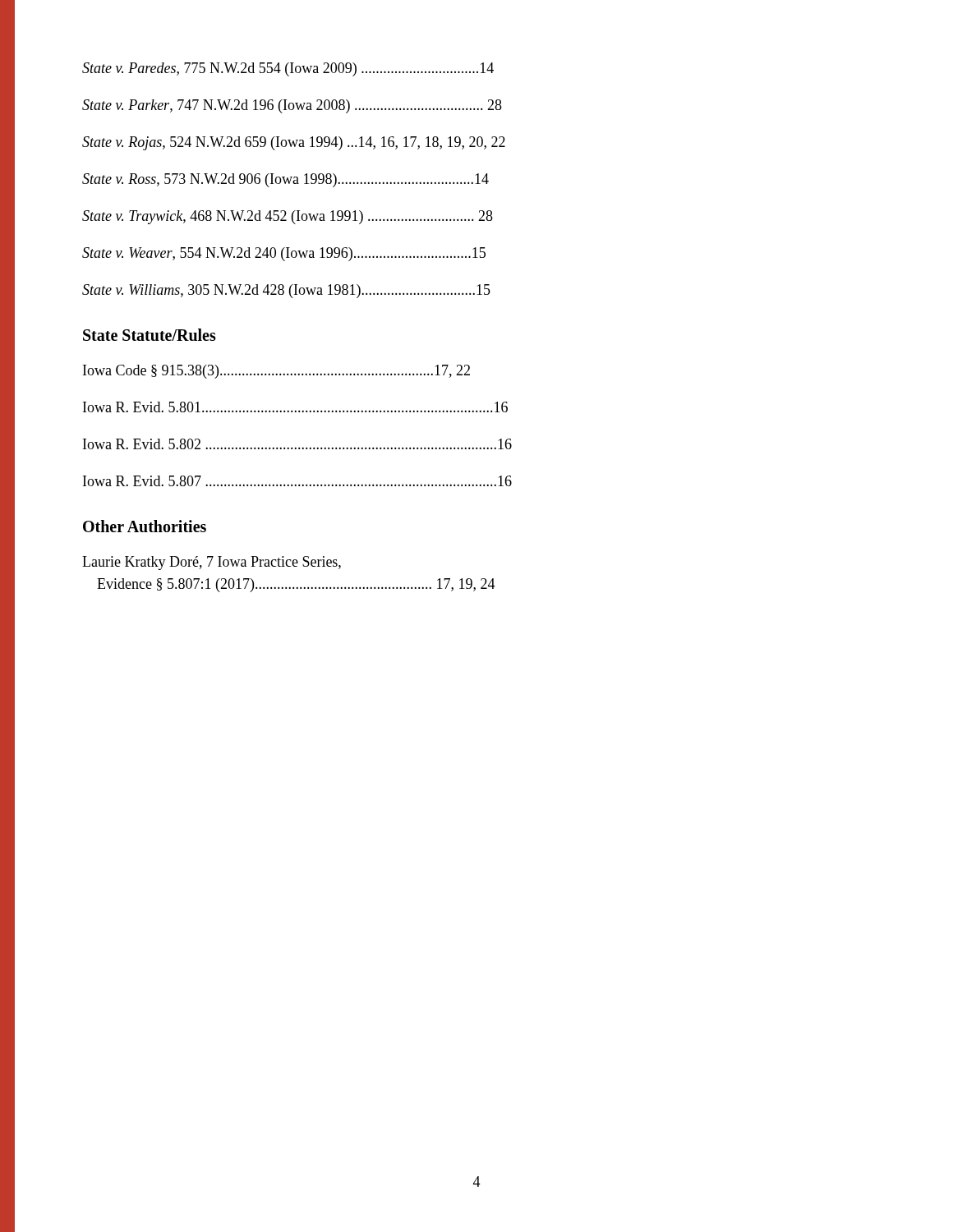The width and height of the screenshot is (953, 1232).
Task: Point to the block beginning "State v. Weaver, 554 N.W.2d"
Action: [x=284, y=253]
